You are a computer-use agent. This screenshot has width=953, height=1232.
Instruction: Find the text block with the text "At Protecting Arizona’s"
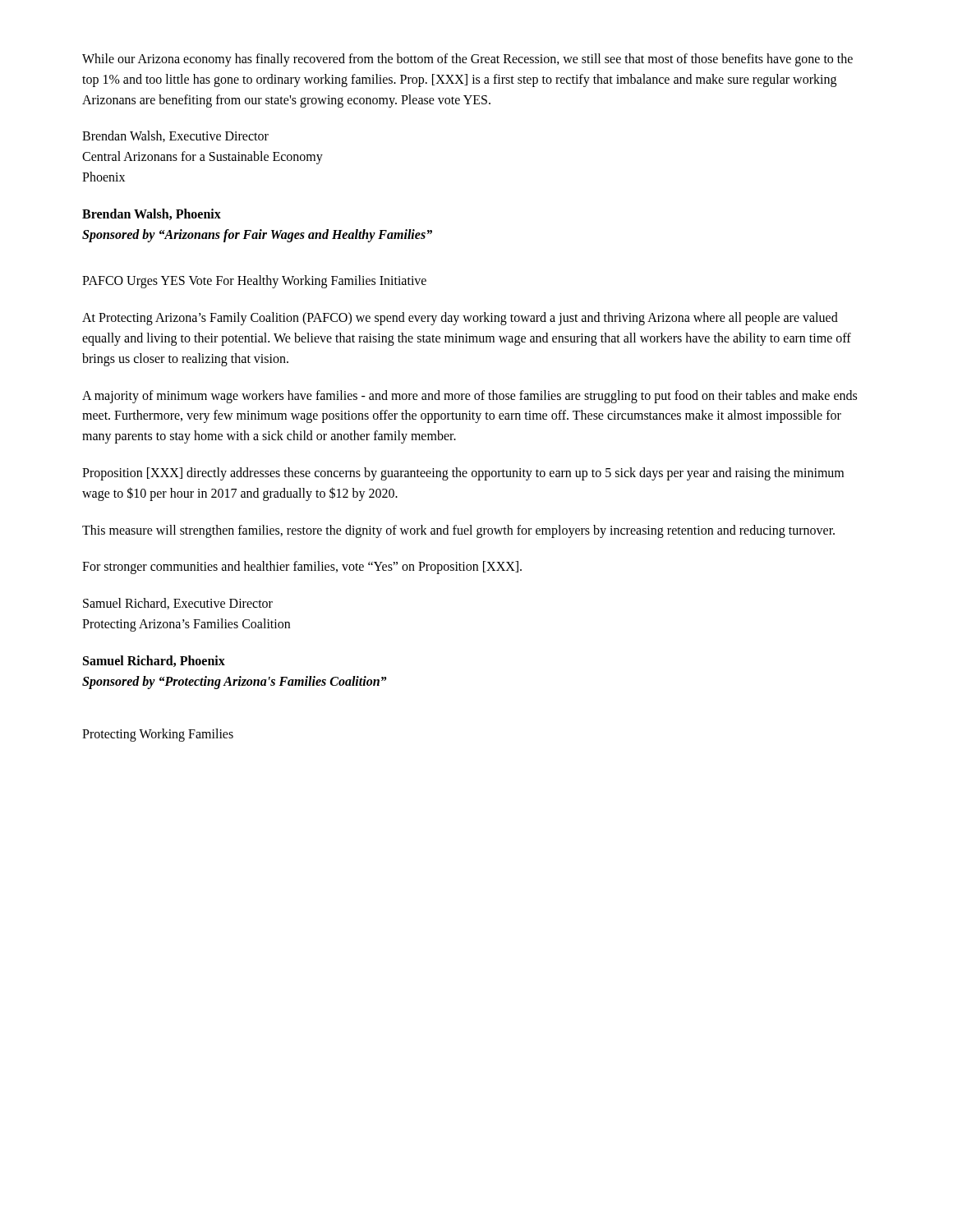click(466, 338)
